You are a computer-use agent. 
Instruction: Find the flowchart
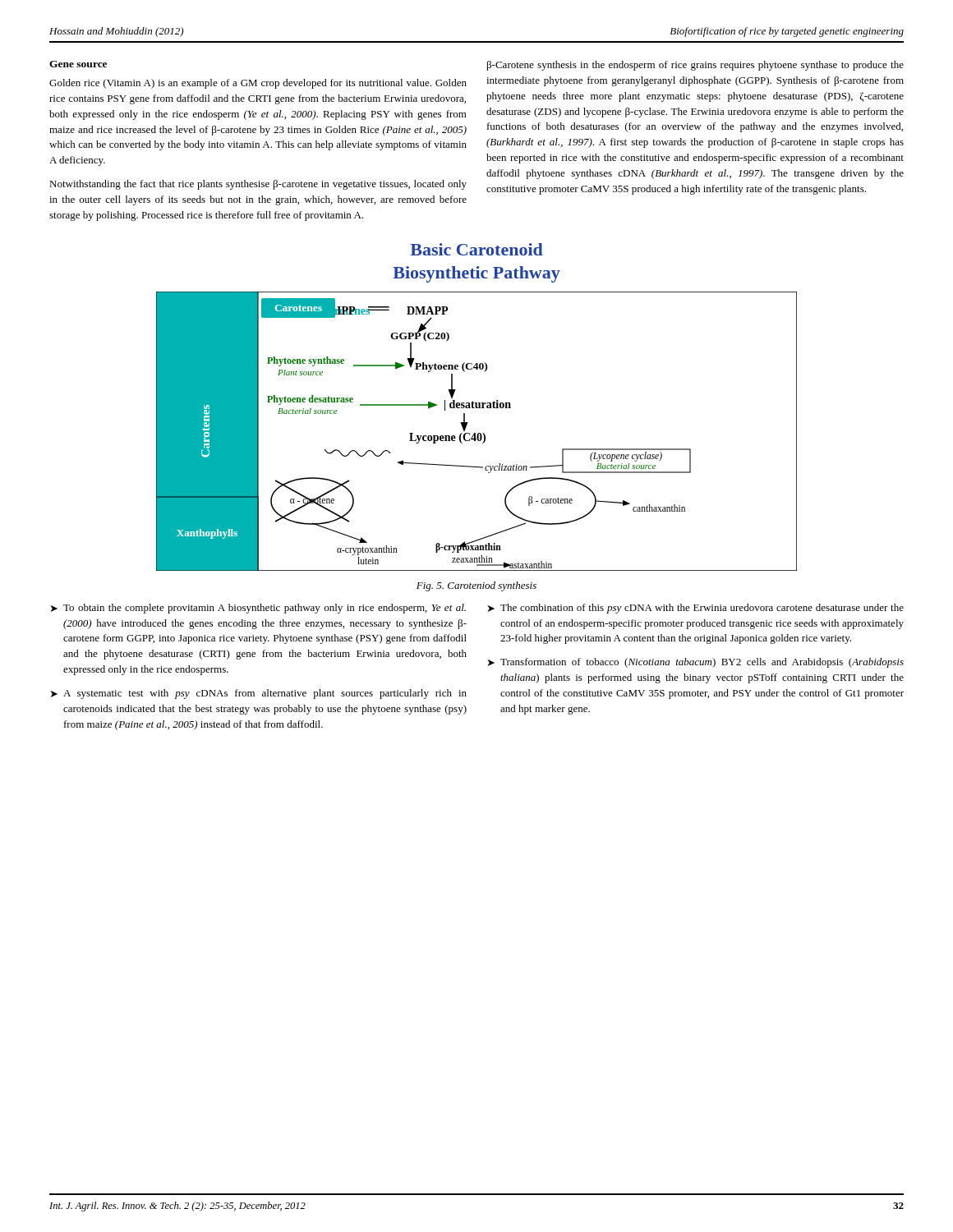coord(476,431)
